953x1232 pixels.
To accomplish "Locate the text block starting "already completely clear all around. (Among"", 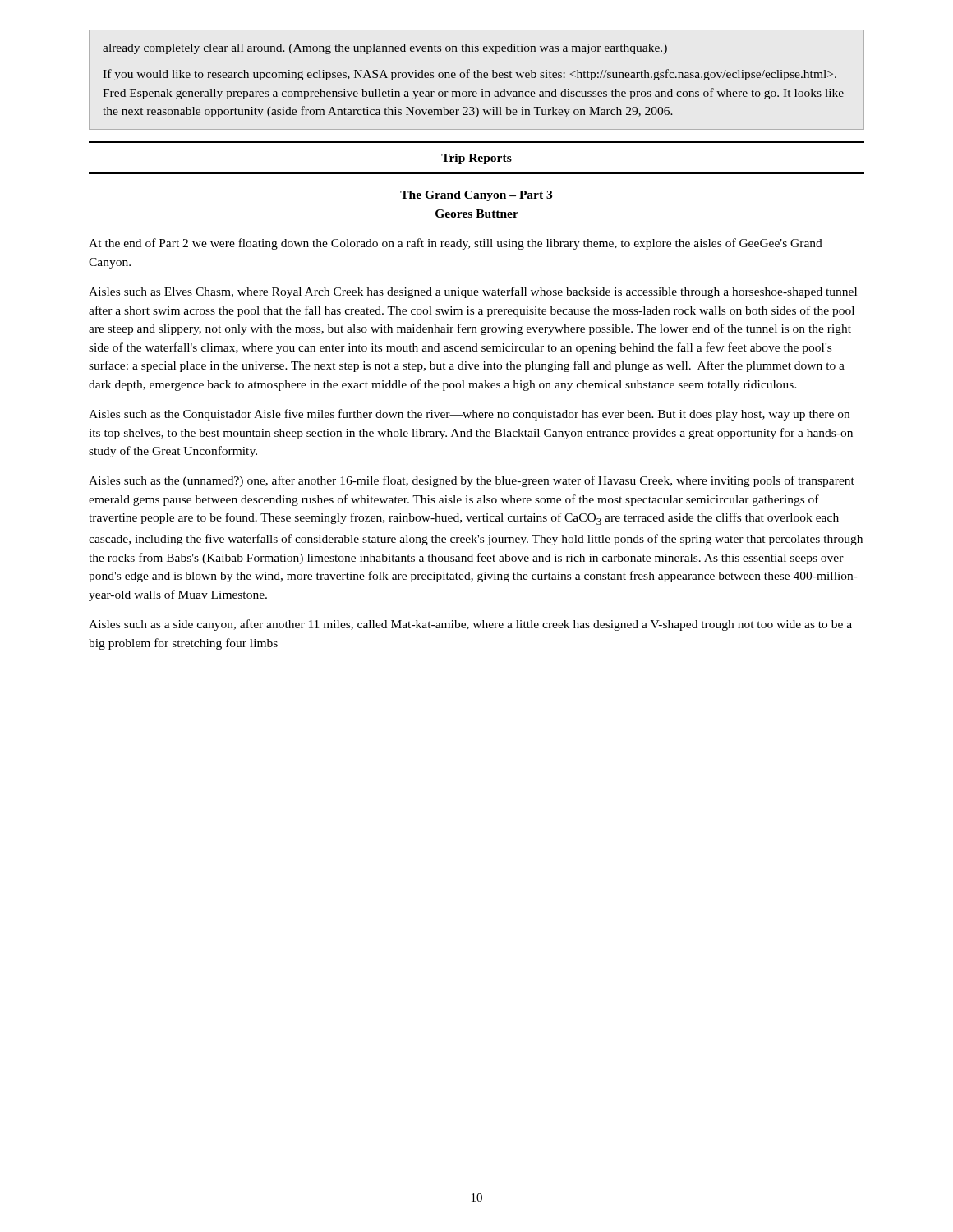I will 476,80.
